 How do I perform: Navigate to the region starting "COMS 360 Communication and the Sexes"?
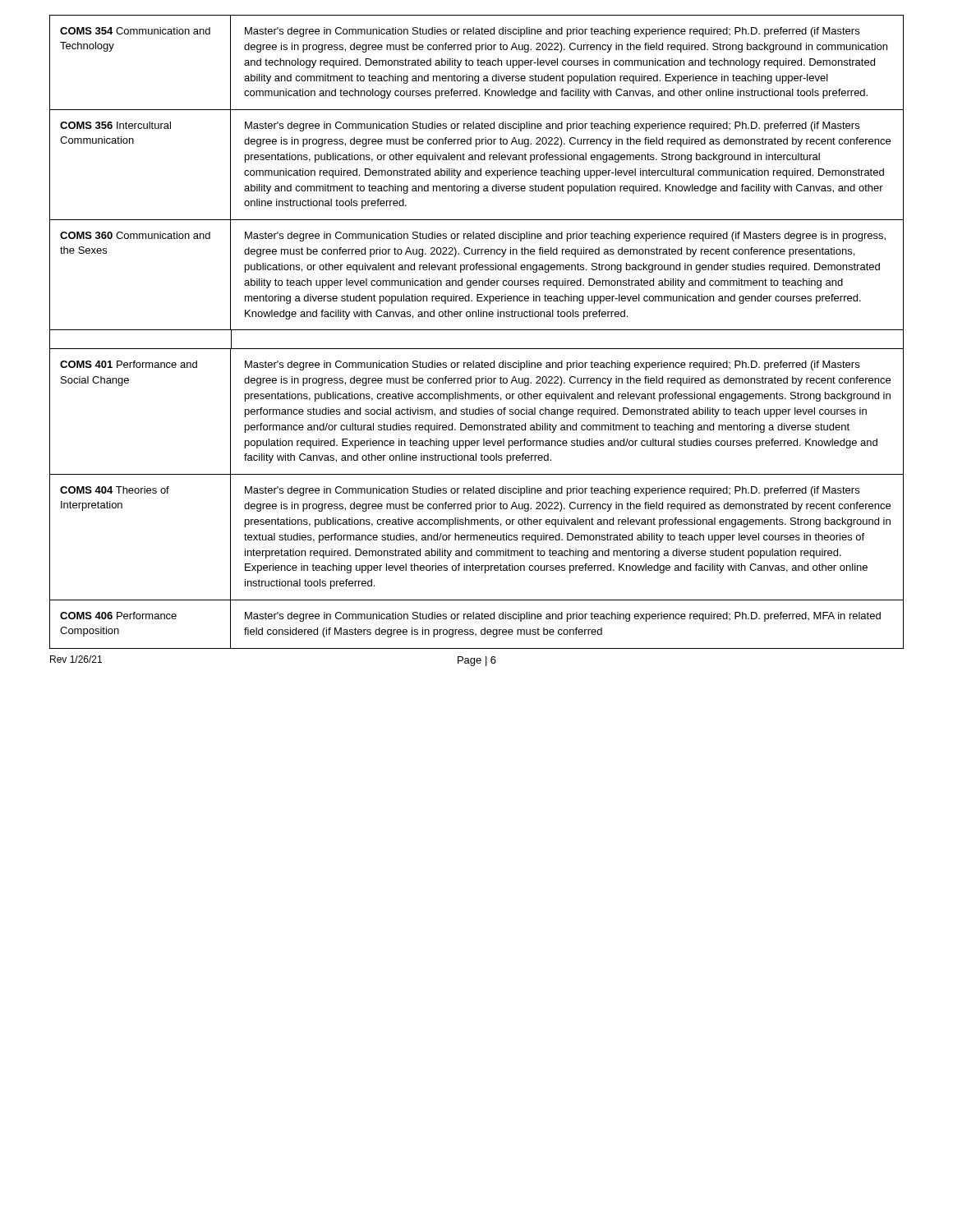[x=476, y=275]
